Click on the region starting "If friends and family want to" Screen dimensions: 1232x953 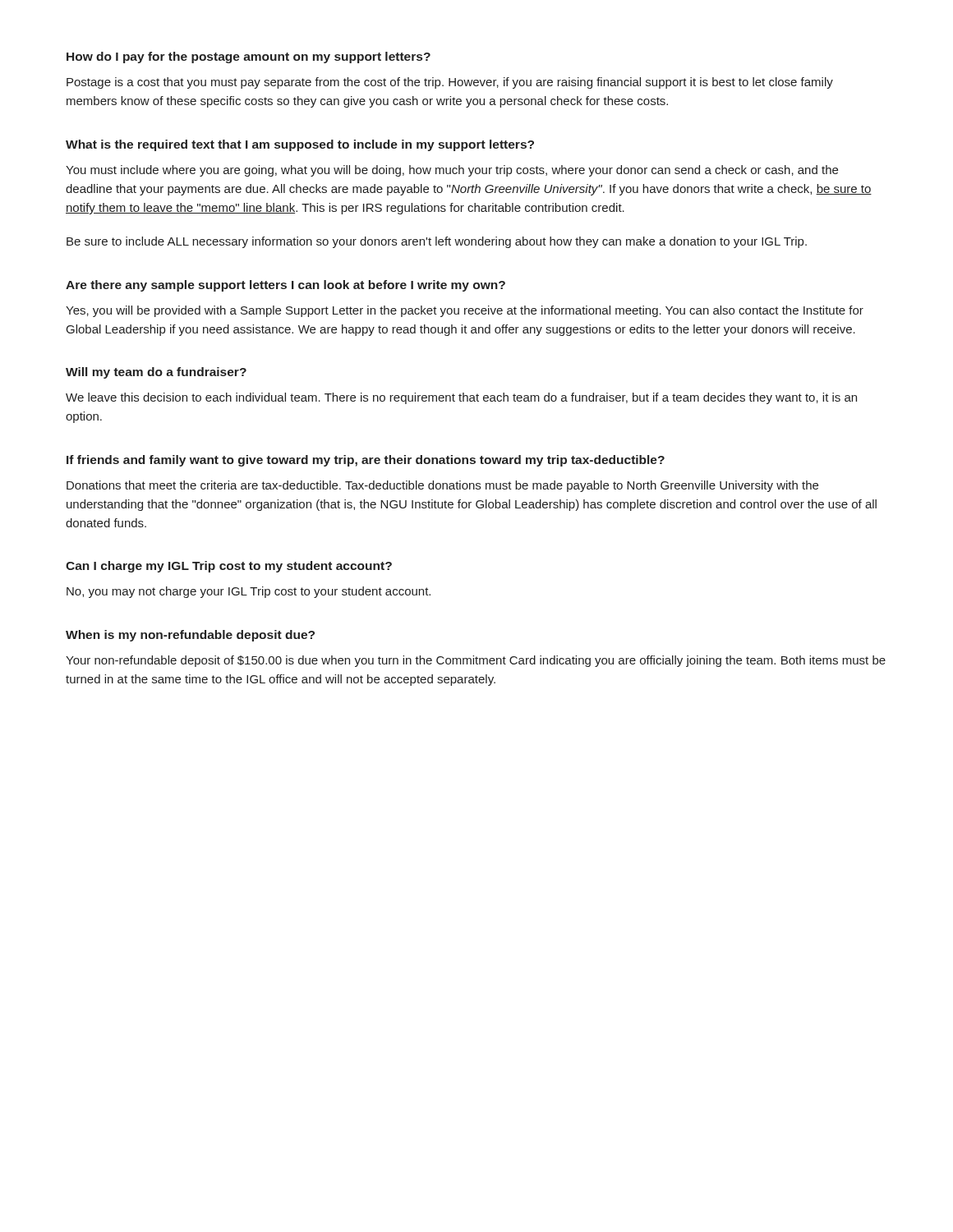365,459
